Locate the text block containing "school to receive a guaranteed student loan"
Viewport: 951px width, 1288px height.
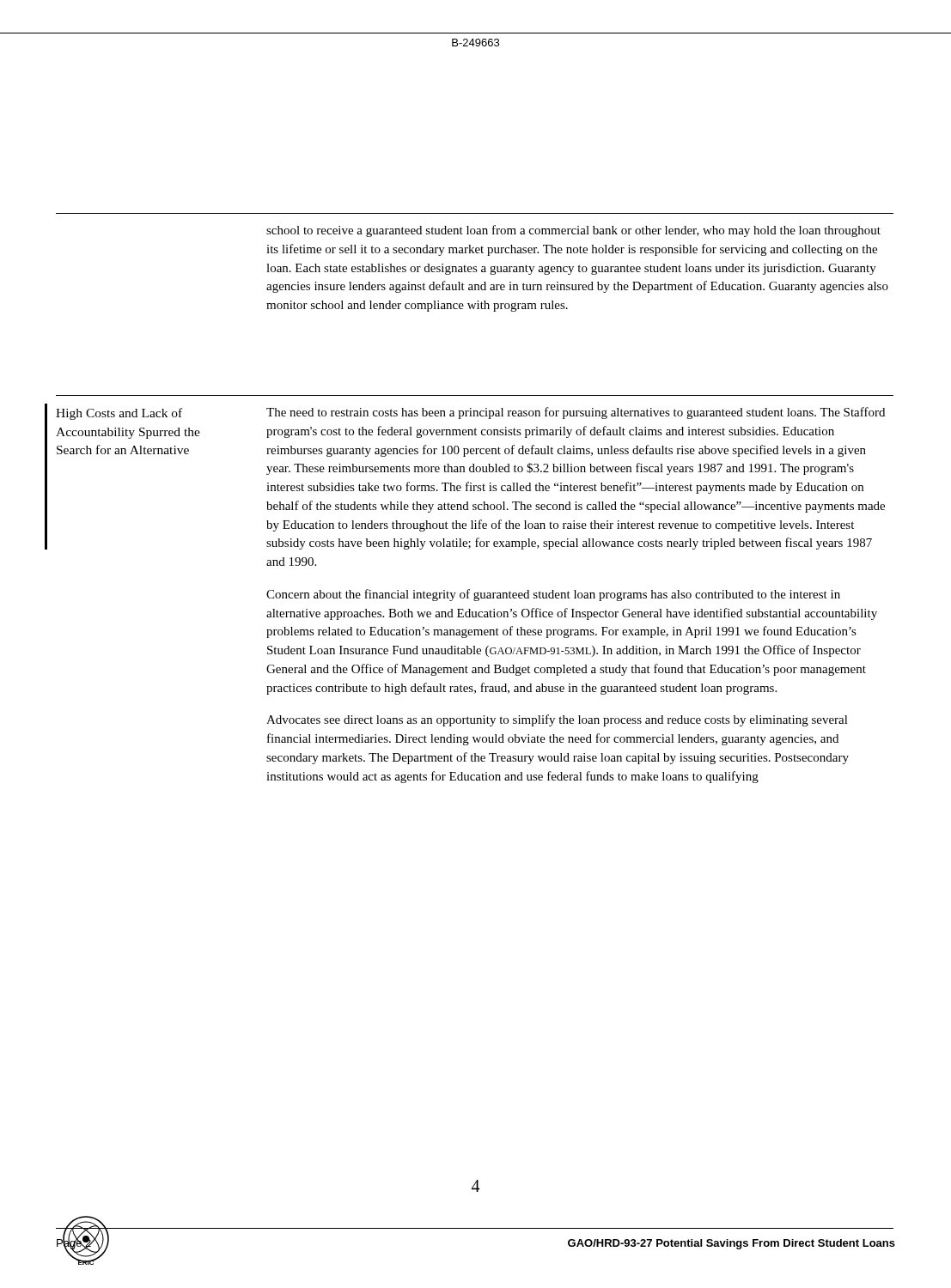pos(577,267)
